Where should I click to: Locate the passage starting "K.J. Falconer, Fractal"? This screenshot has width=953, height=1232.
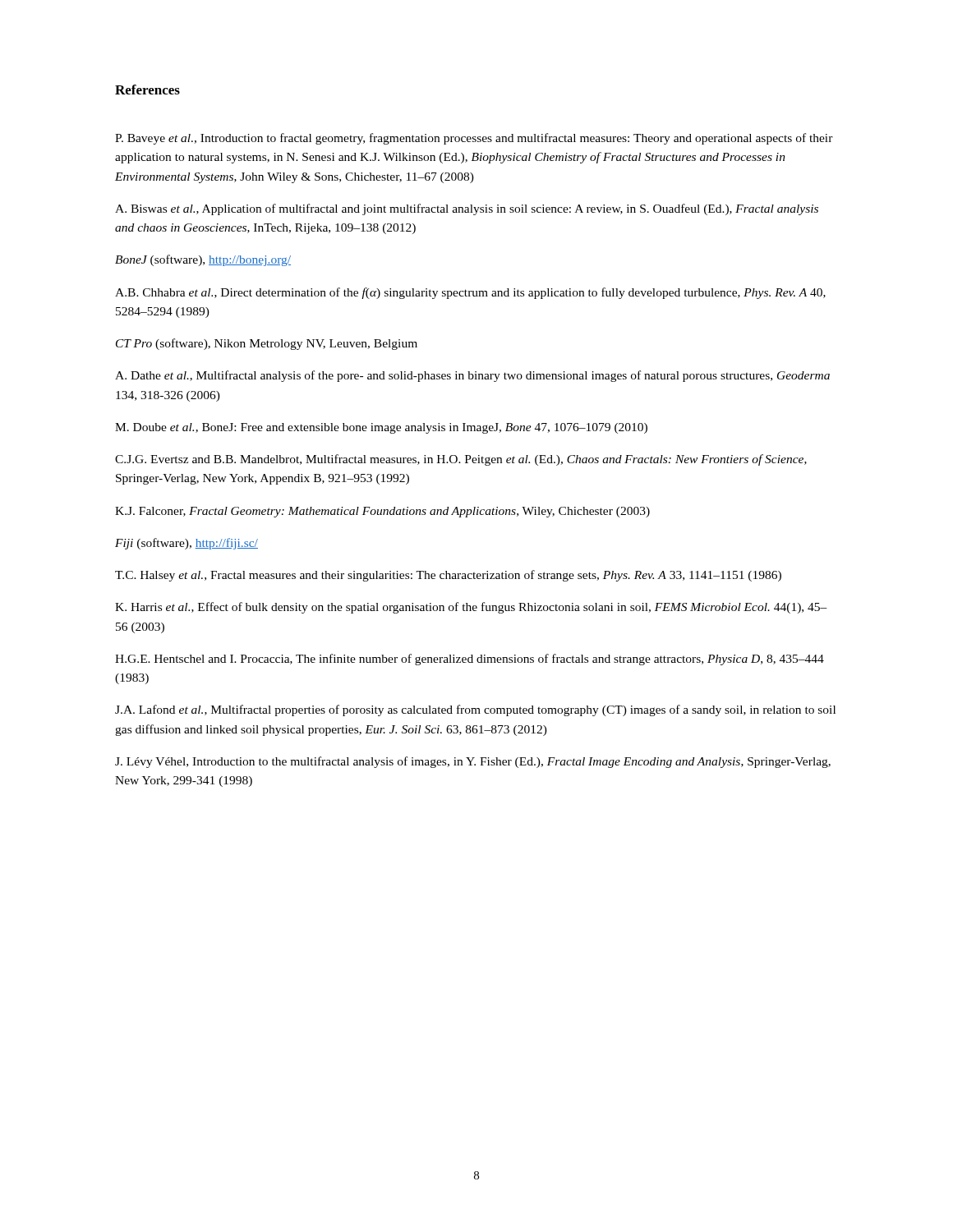(x=382, y=510)
